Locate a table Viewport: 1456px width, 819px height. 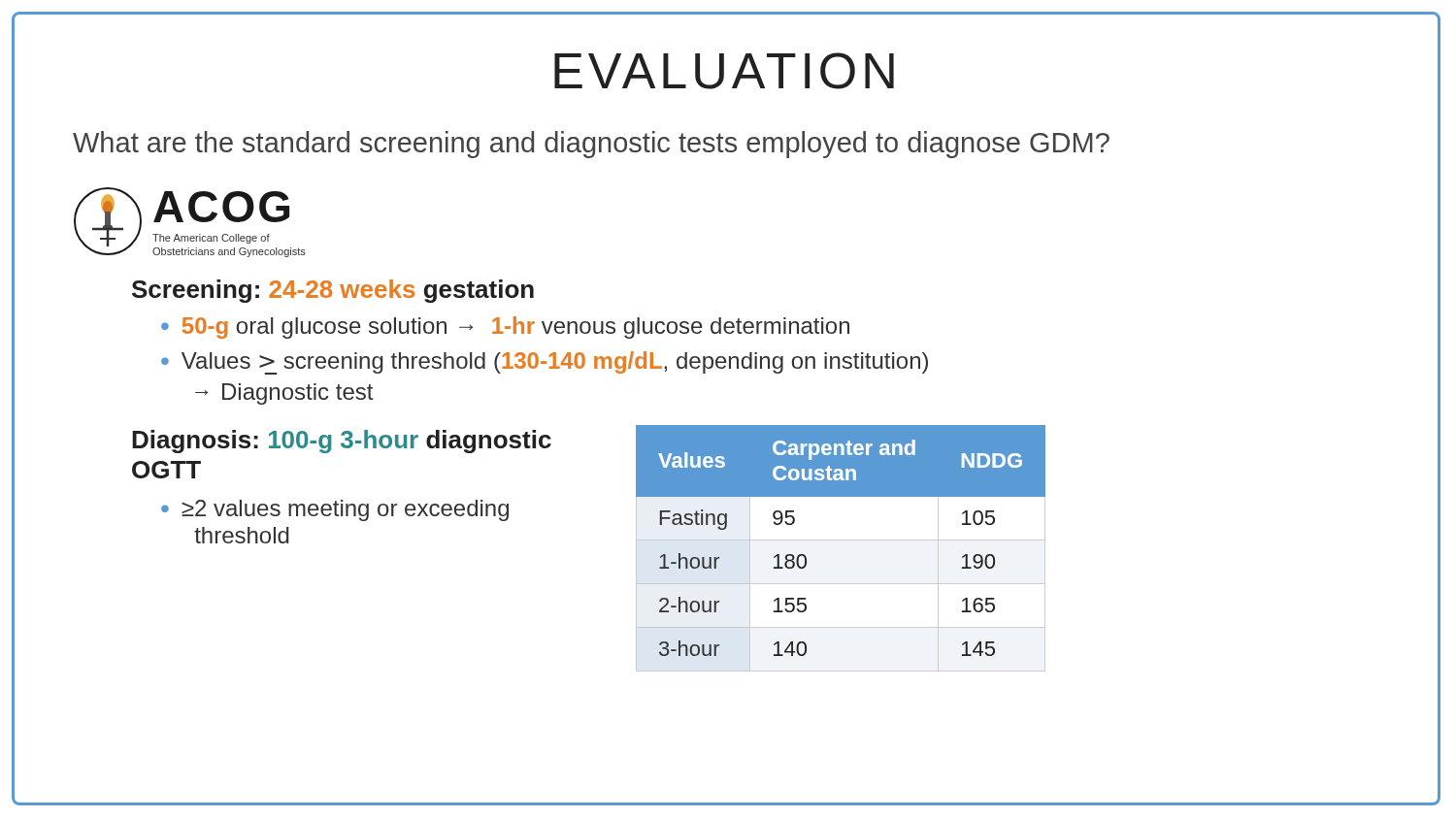tap(841, 548)
